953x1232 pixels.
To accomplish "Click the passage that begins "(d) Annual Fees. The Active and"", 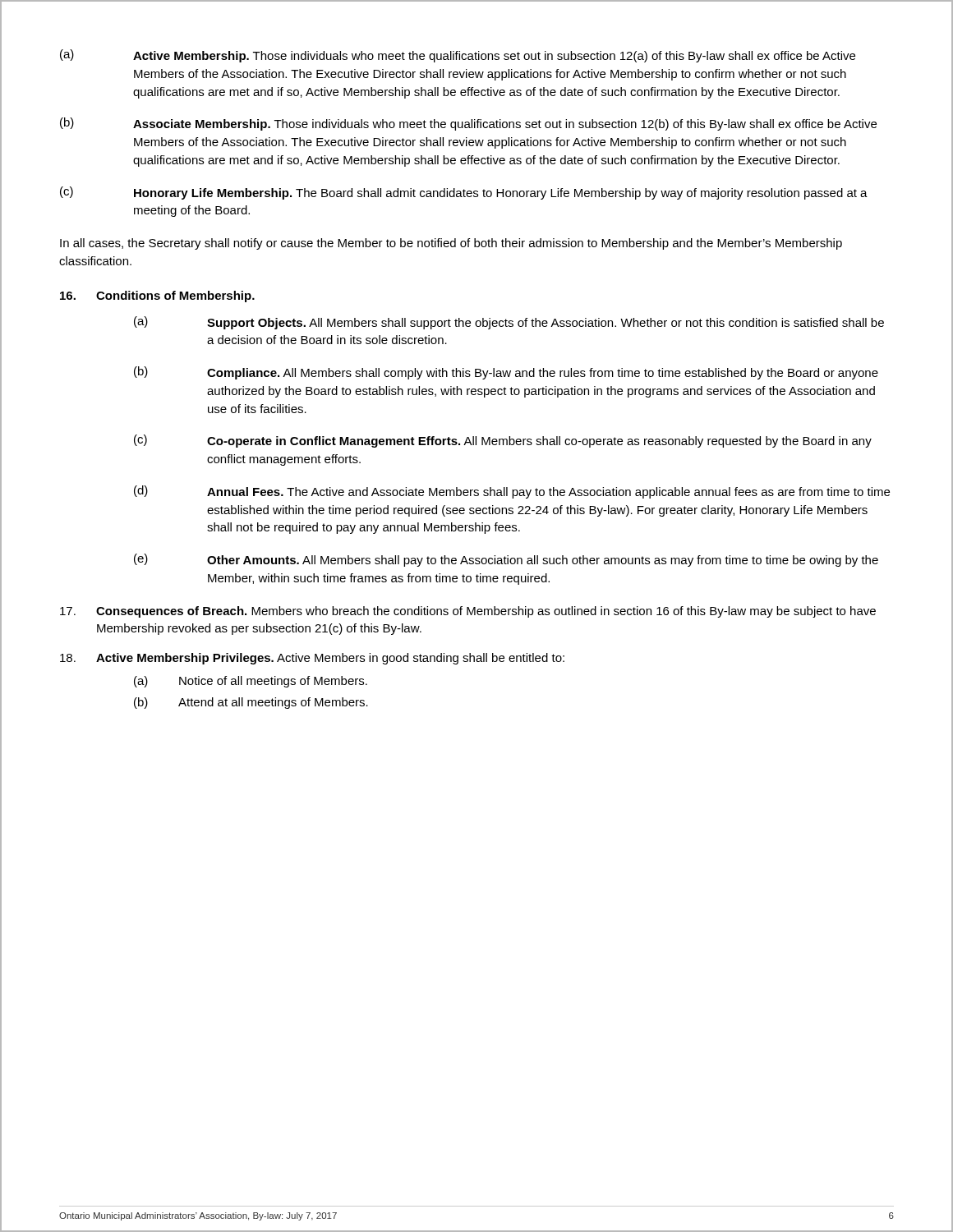I will [513, 509].
